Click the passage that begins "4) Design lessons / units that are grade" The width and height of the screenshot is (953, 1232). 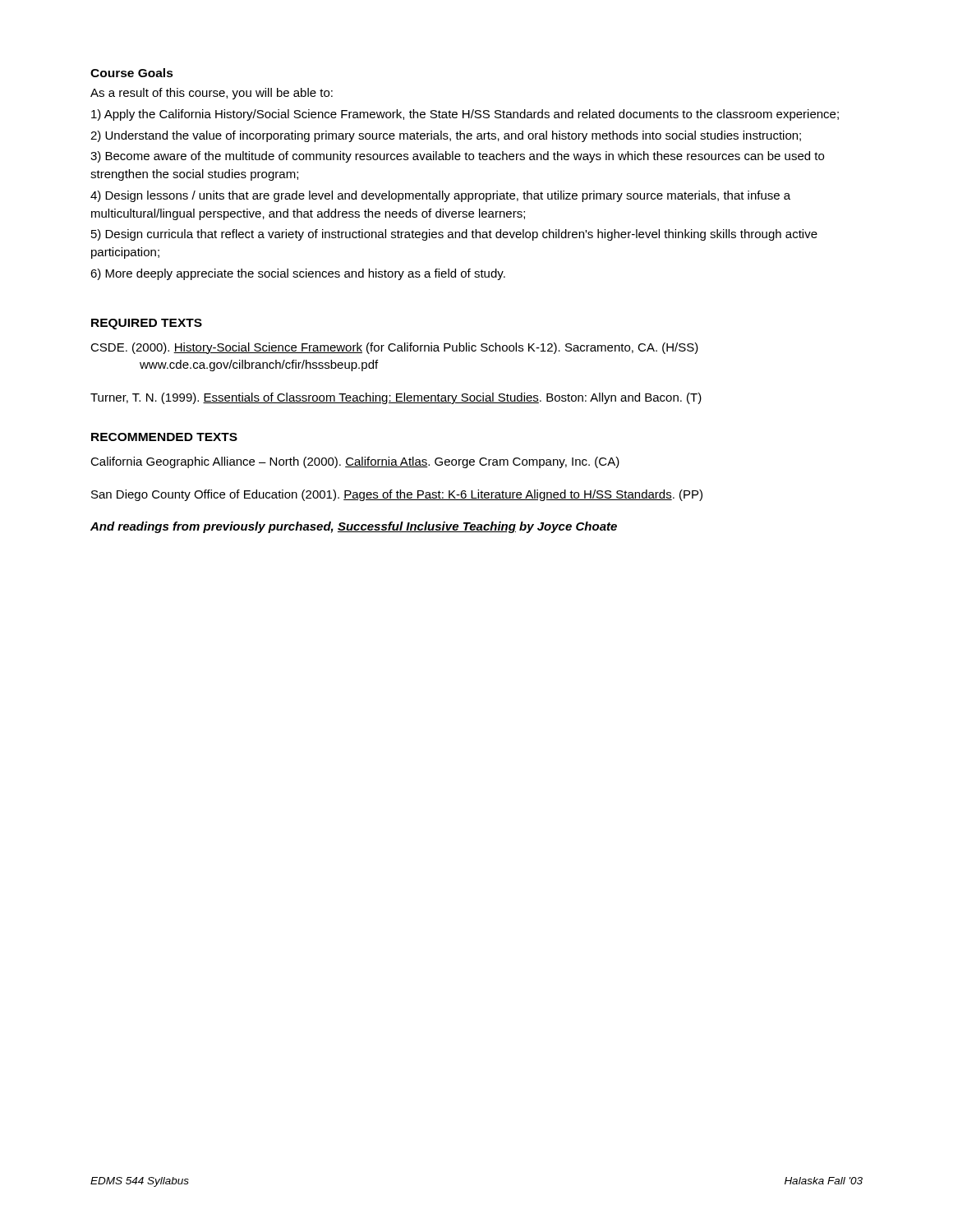click(440, 204)
